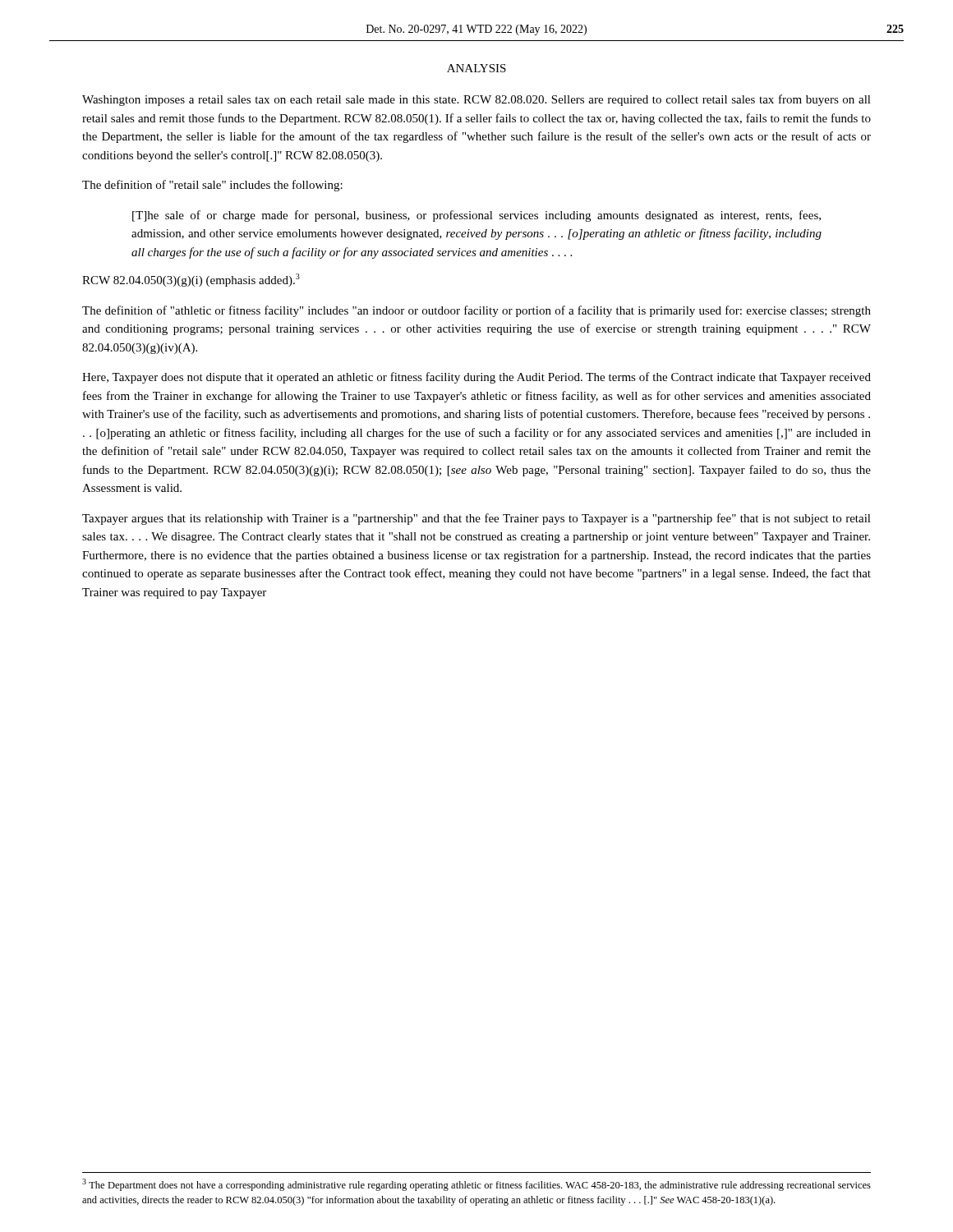Point to the passage starting "Here, Taxpayer does not dispute that it operated"

click(x=476, y=432)
